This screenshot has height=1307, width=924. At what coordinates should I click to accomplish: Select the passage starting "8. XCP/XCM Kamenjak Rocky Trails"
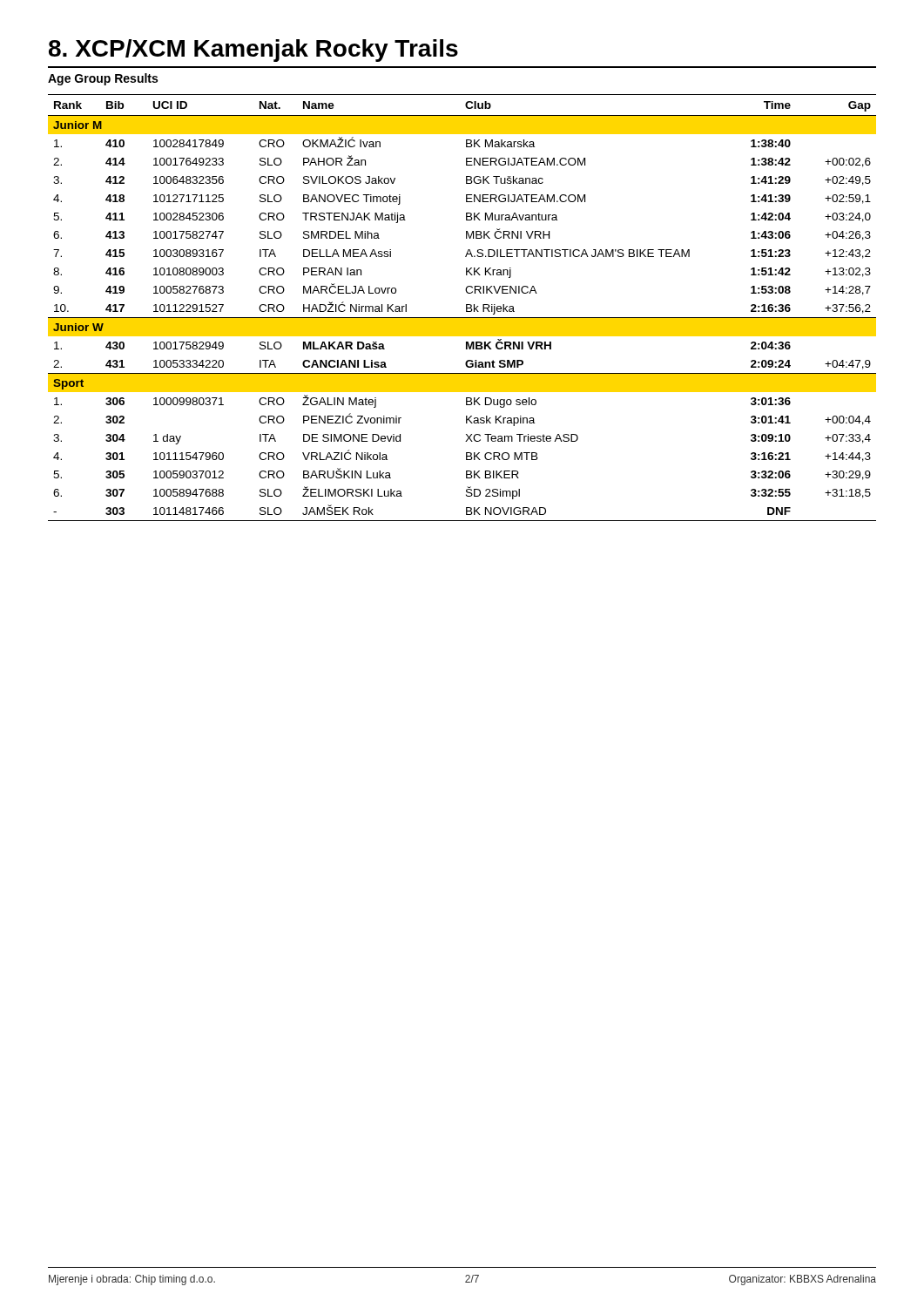[253, 48]
